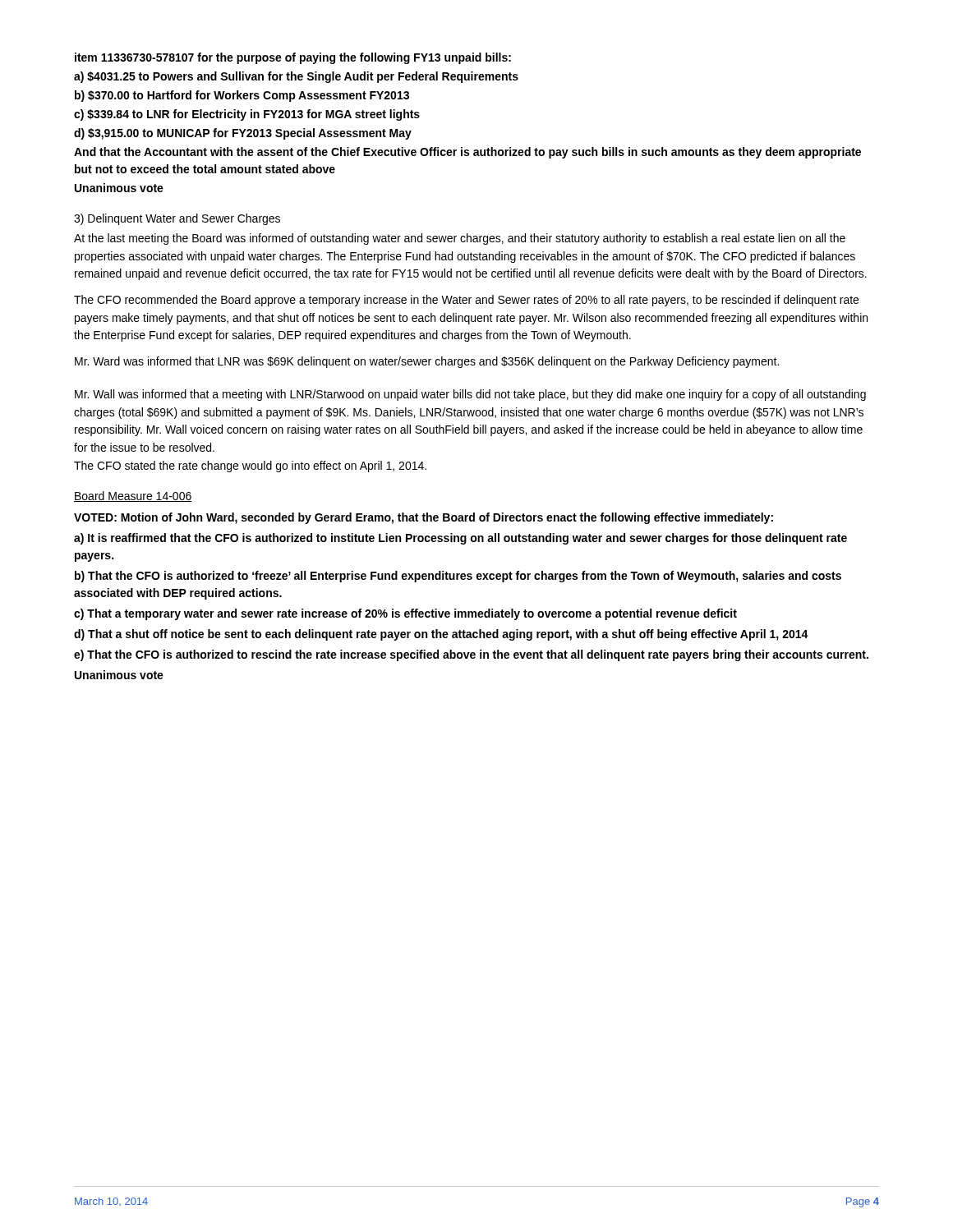The width and height of the screenshot is (953, 1232).
Task: Select the text block that says "The CFO recommended"
Action: tap(471, 318)
